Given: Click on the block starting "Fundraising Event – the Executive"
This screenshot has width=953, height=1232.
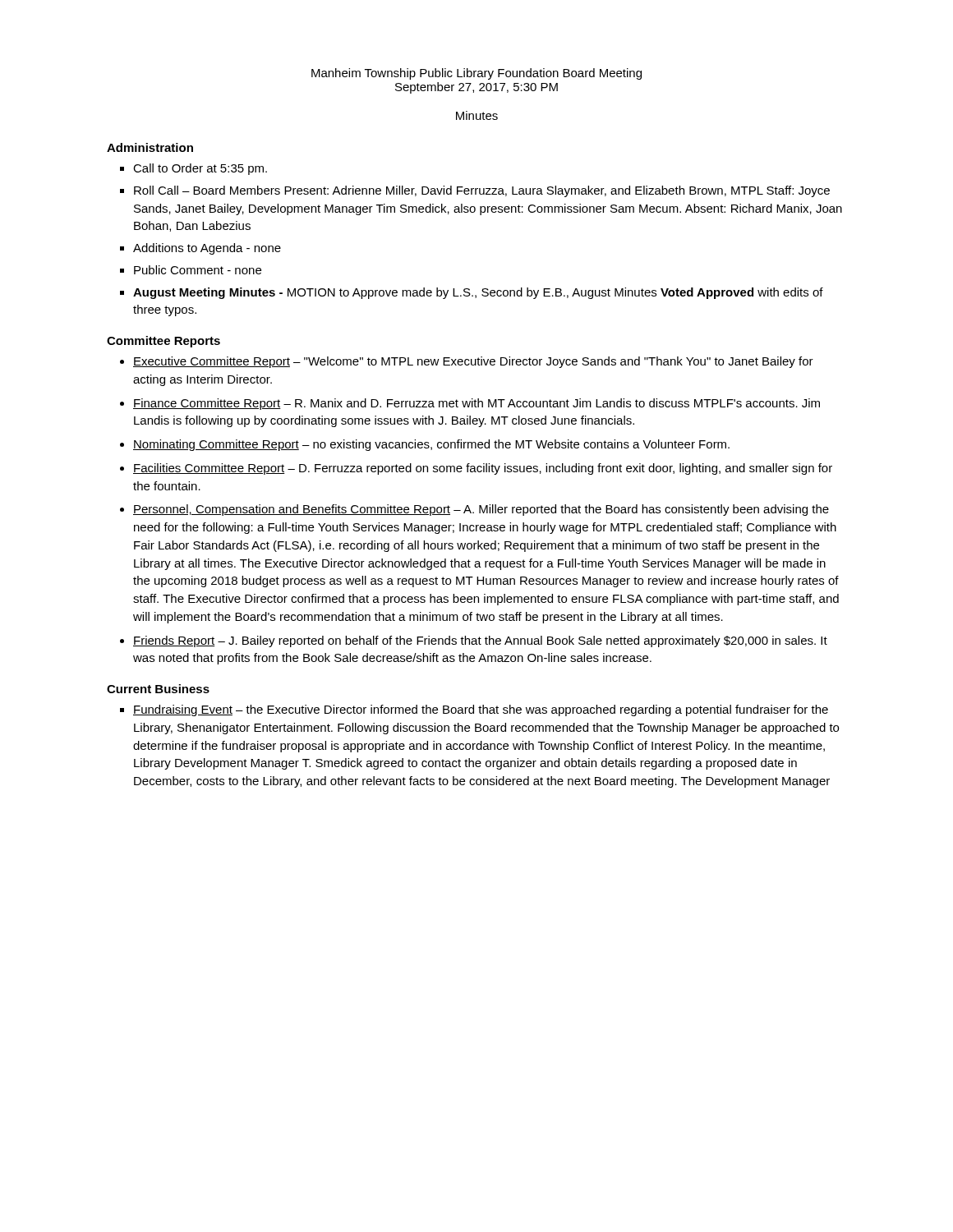Looking at the screenshot, I should click(x=486, y=745).
